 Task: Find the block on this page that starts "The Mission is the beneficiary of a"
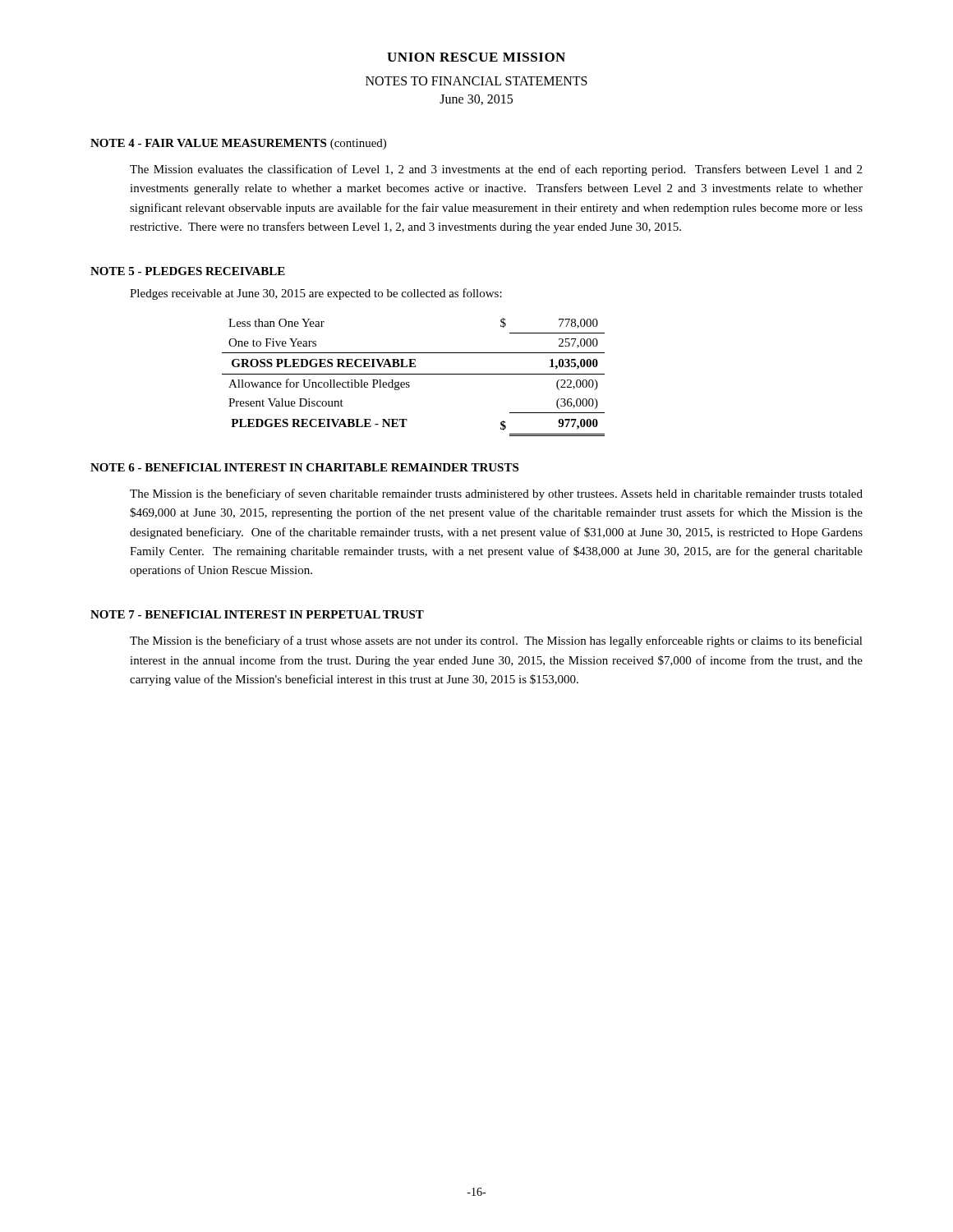point(496,660)
